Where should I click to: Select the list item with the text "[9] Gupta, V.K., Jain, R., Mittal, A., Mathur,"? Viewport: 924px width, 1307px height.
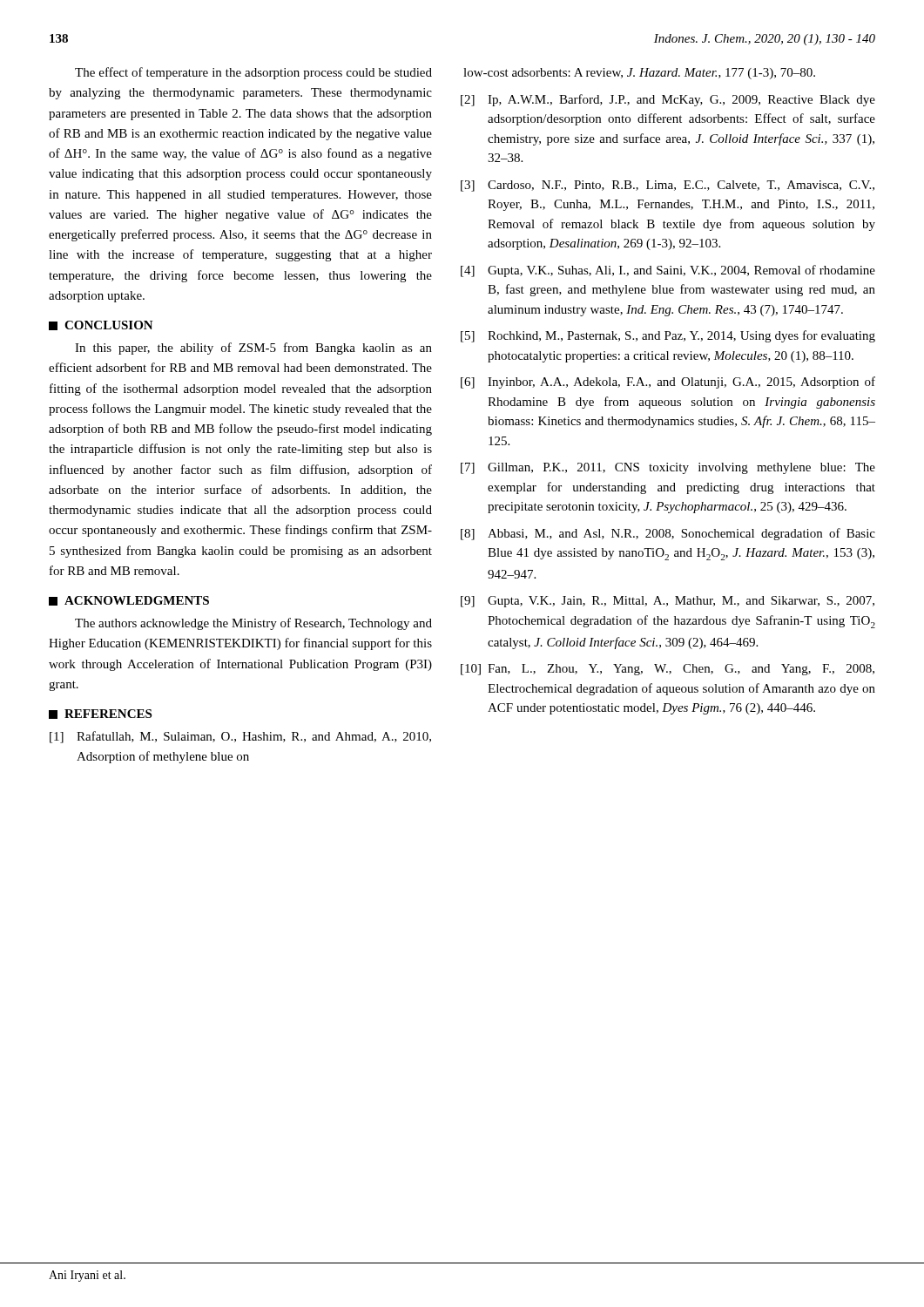[667, 621]
